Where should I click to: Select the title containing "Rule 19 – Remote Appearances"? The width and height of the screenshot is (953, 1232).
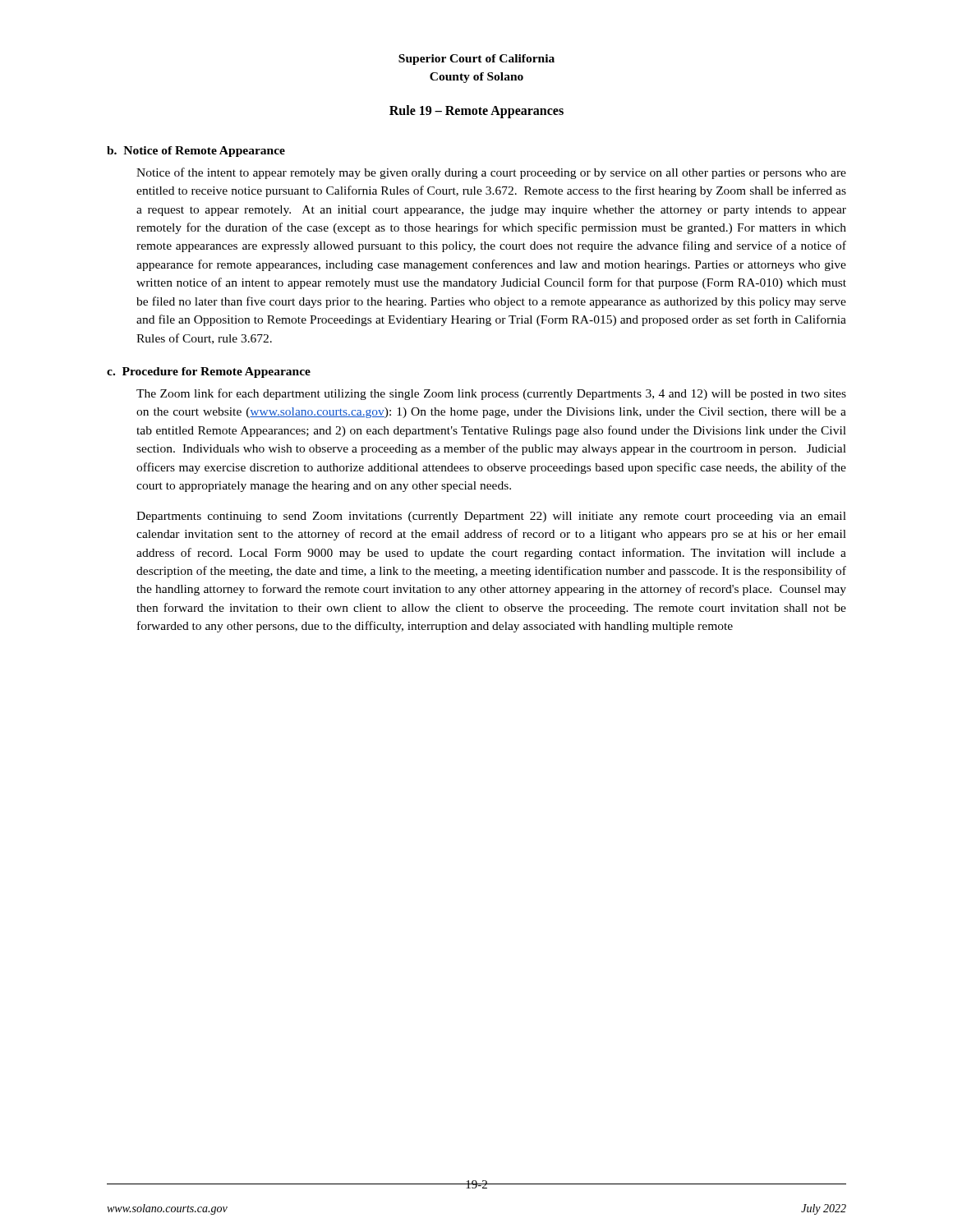(x=476, y=110)
